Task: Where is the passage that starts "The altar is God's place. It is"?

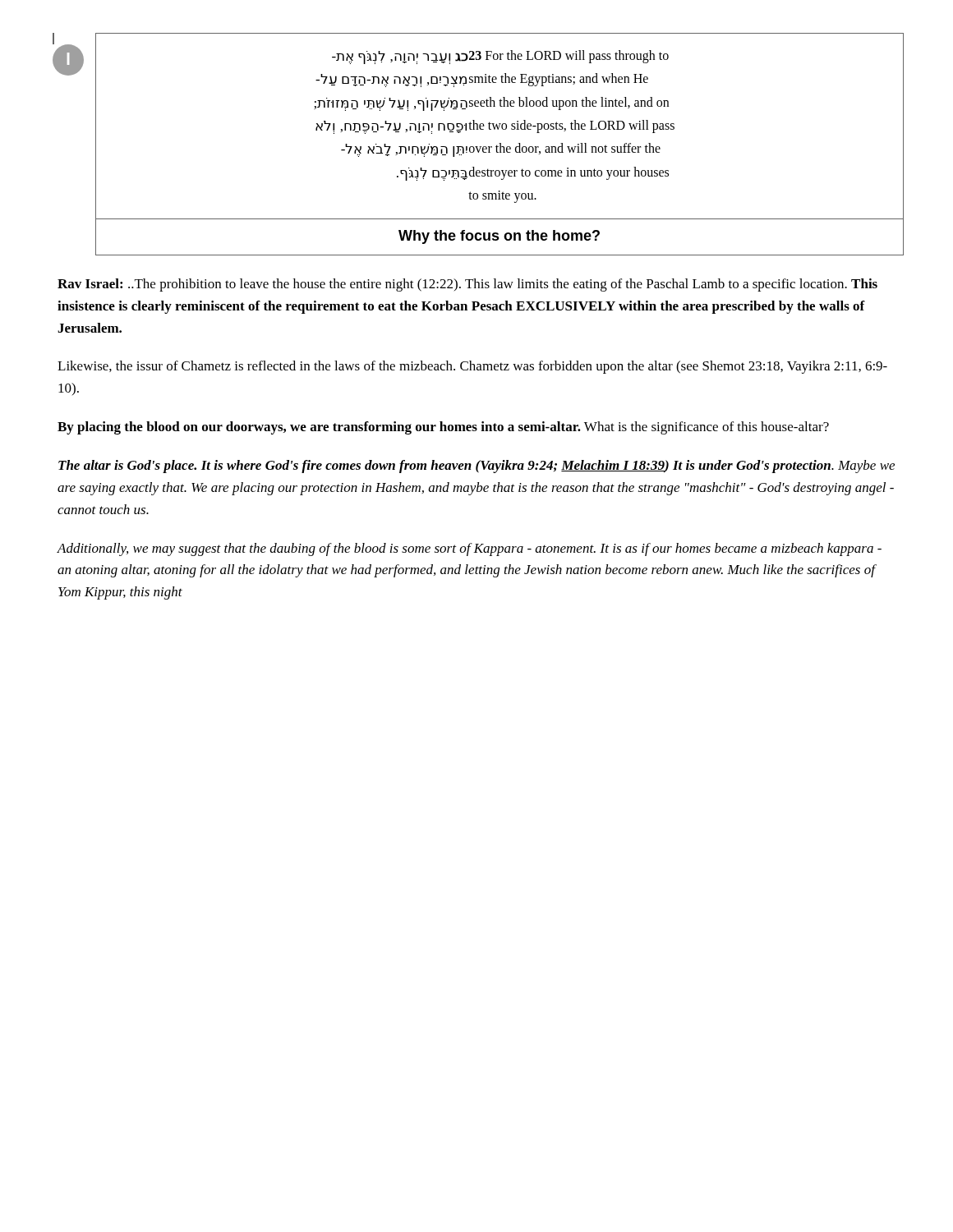Action: [476, 487]
